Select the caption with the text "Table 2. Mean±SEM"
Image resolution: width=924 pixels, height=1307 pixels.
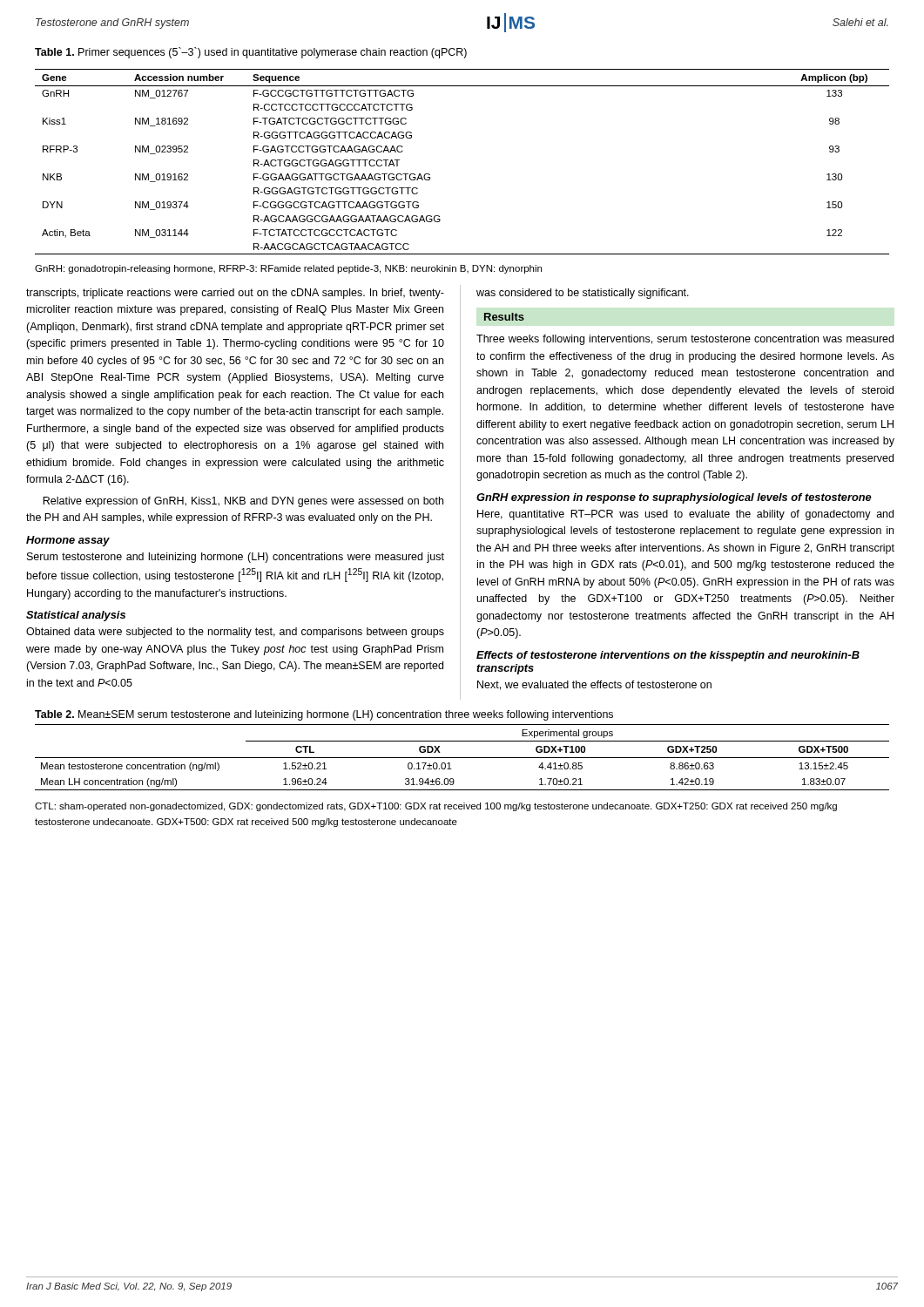(x=324, y=715)
